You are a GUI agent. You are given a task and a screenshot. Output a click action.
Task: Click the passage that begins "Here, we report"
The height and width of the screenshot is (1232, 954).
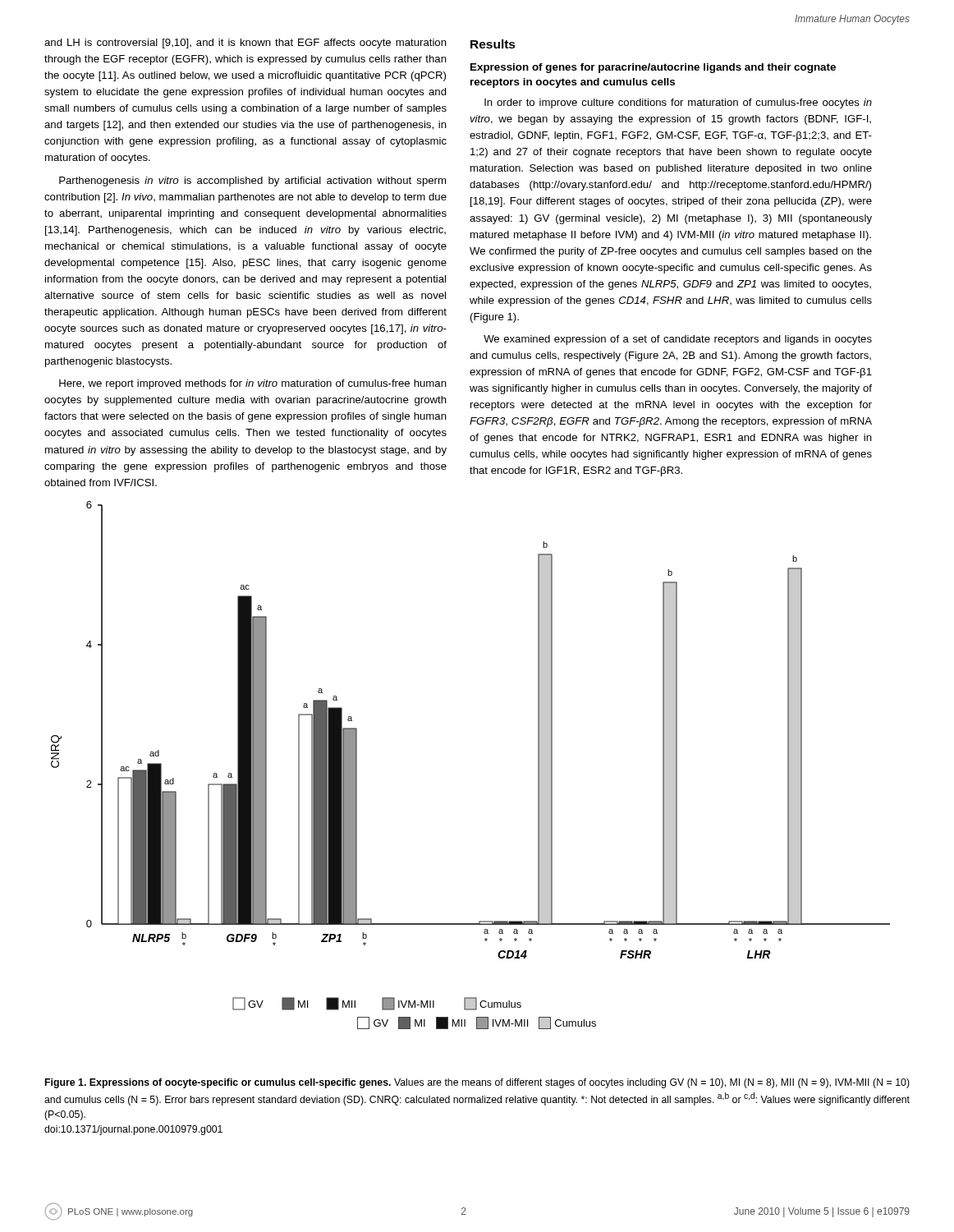tap(246, 433)
